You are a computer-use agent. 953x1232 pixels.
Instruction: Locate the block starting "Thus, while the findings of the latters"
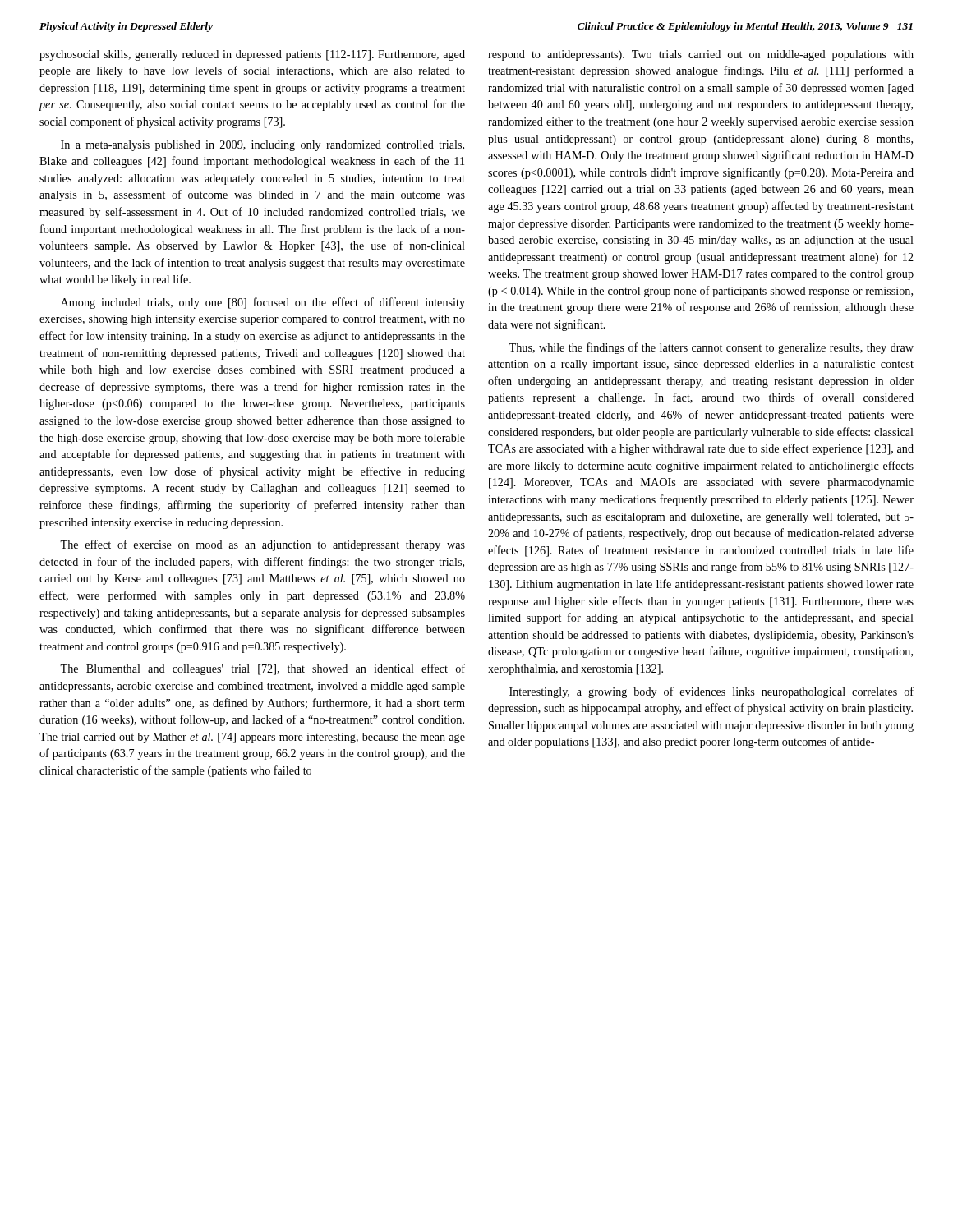coord(701,508)
